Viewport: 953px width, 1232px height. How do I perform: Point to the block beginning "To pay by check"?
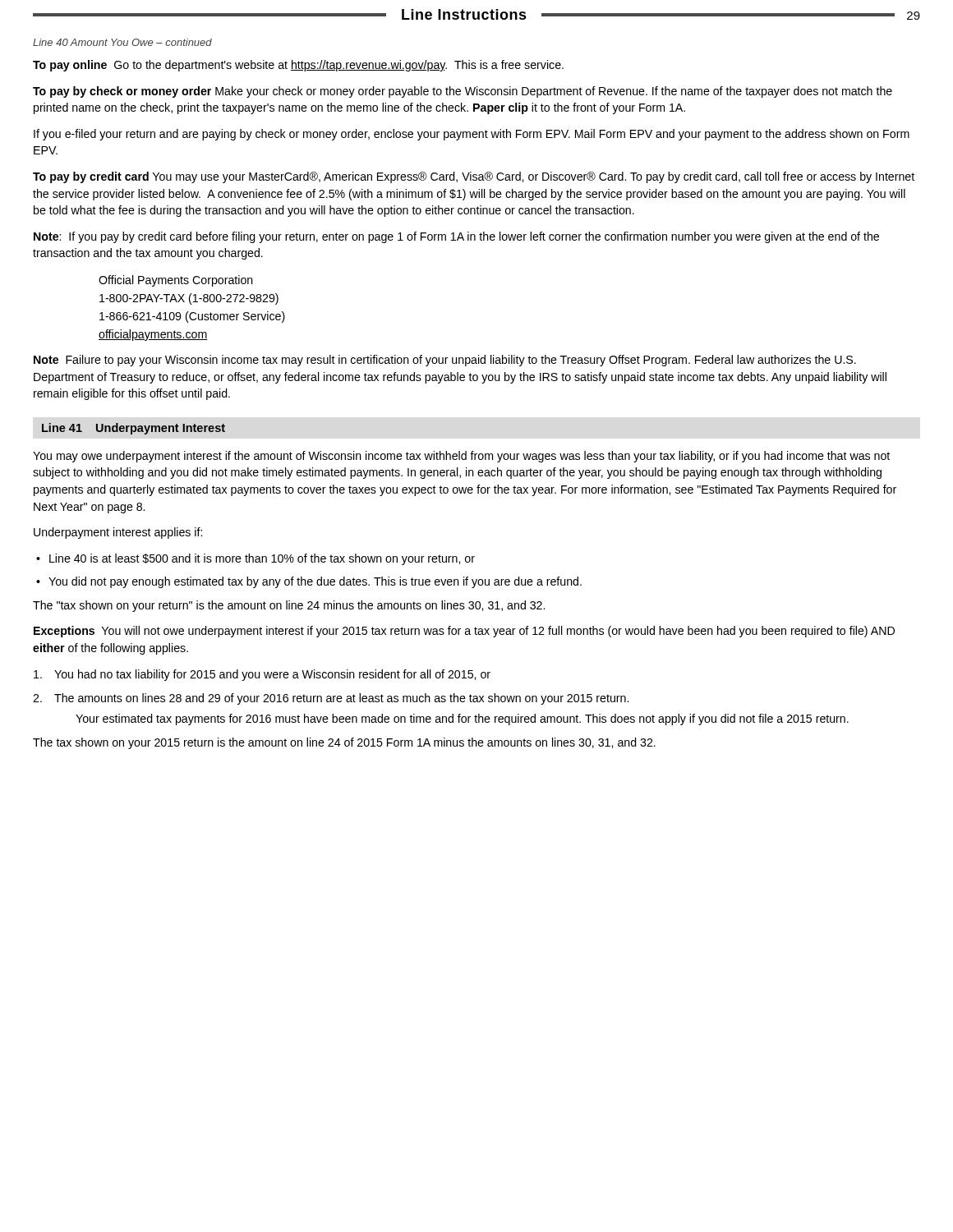[476, 100]
